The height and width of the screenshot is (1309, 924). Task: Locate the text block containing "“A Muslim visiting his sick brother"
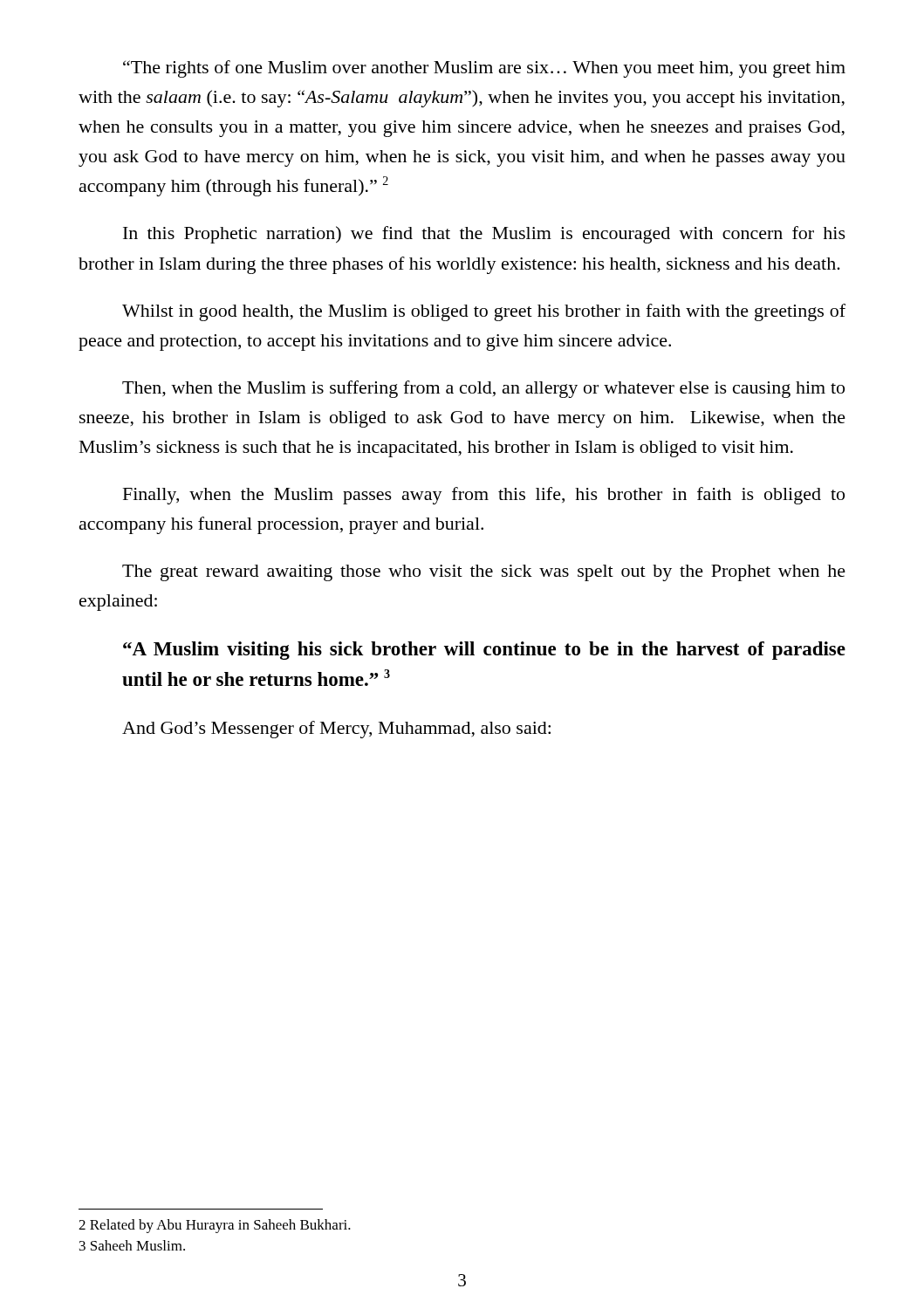(x=484, y=664)
